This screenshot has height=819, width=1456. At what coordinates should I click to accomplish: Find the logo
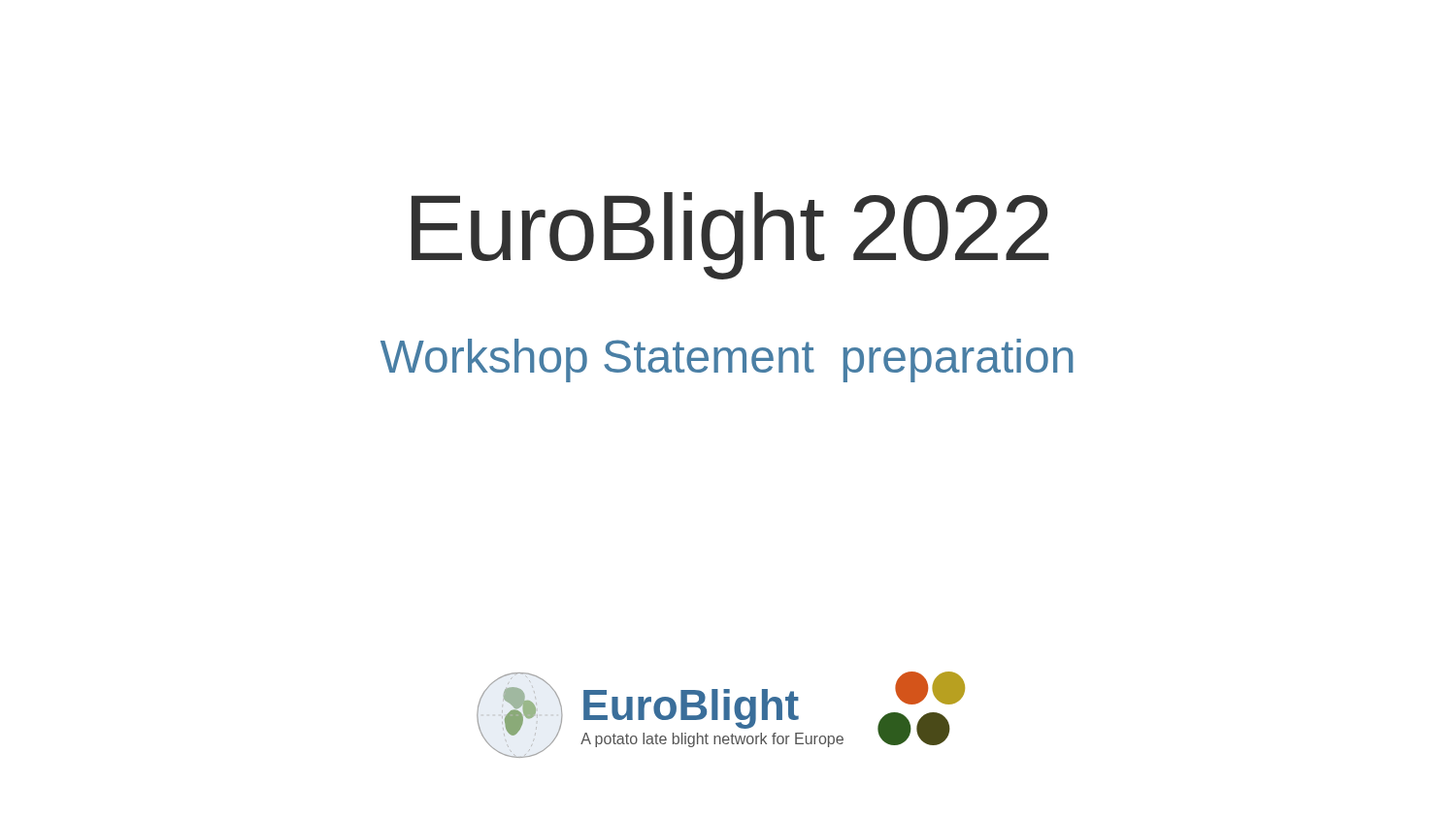tap(728, 715)
